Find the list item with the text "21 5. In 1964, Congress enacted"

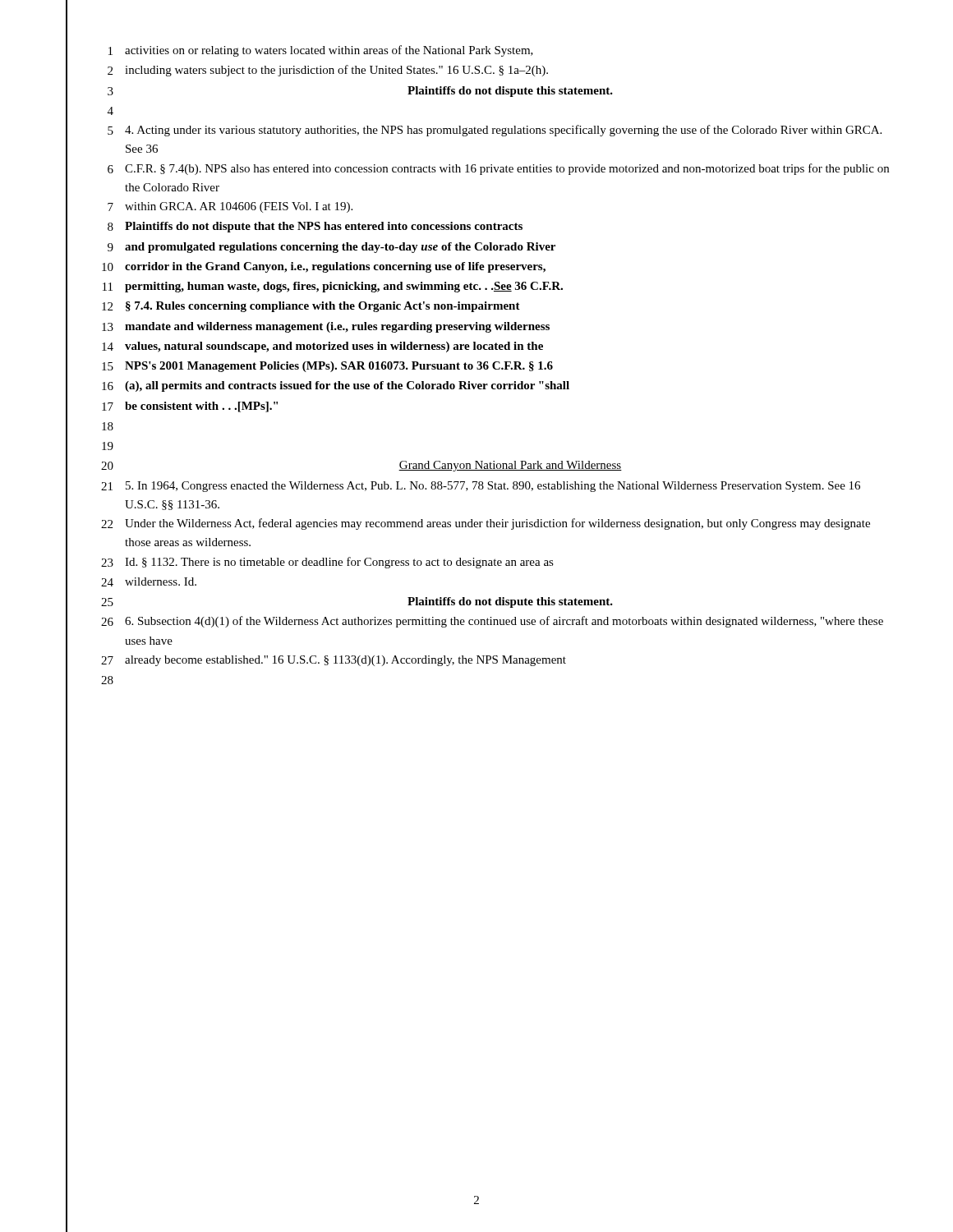pyautogui.click(x=489, y=495)
